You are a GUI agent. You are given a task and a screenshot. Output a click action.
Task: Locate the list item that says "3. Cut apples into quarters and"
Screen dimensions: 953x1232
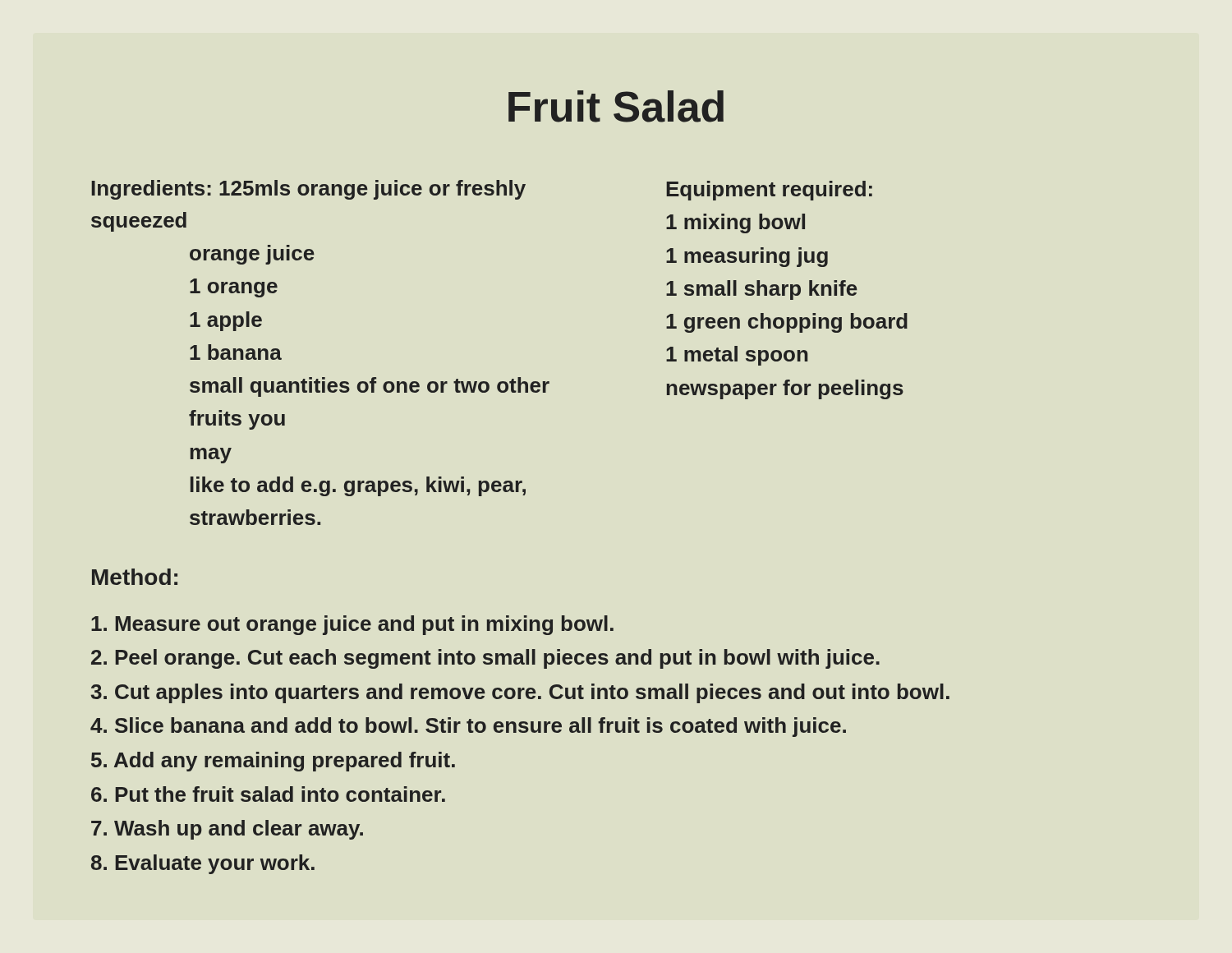(616, 692)
